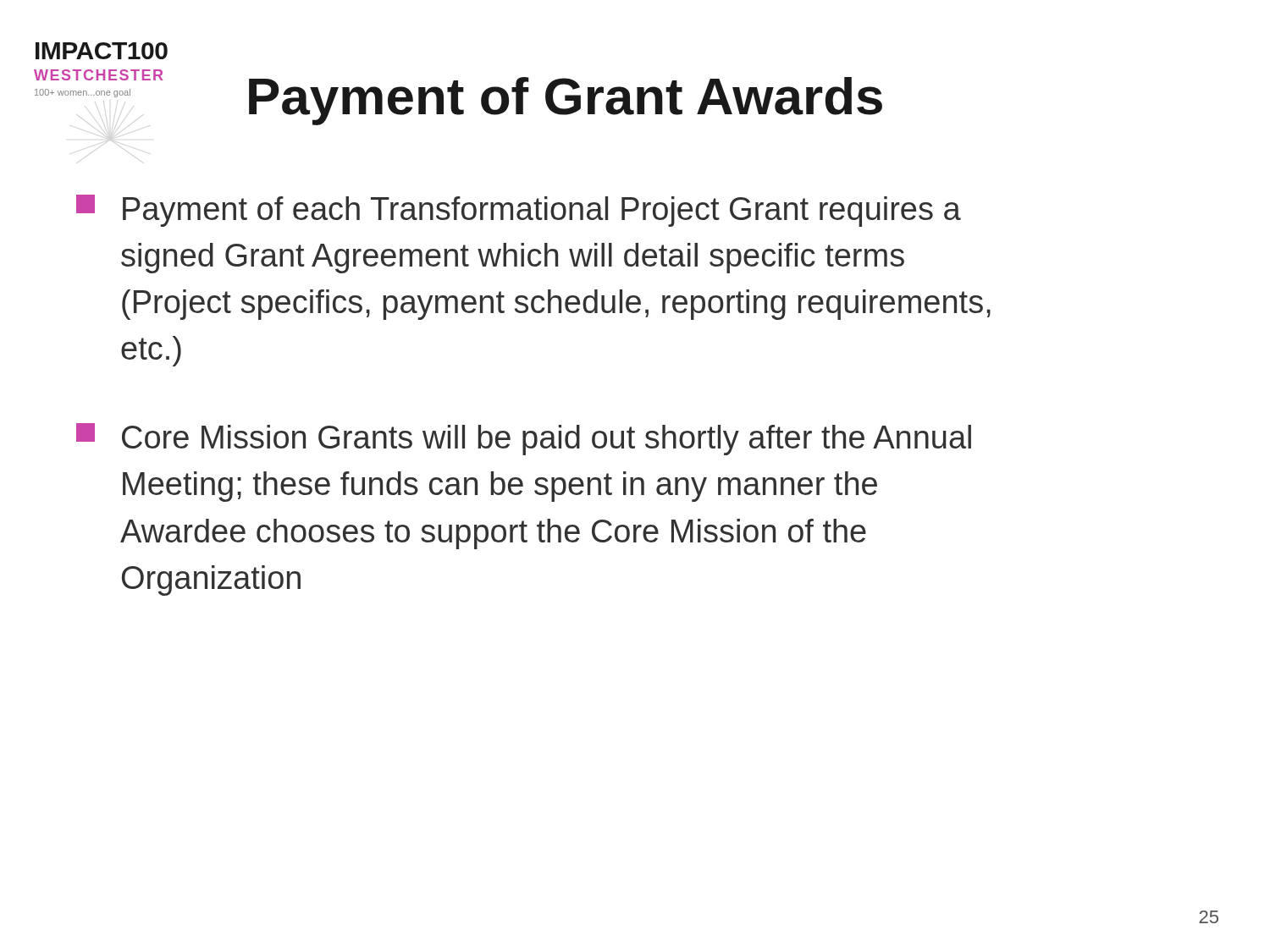This screenshot has width=1270, height=952.
Task: Point to the block beginning "Payment of each Transformational Project"
Action: [535, 279]
